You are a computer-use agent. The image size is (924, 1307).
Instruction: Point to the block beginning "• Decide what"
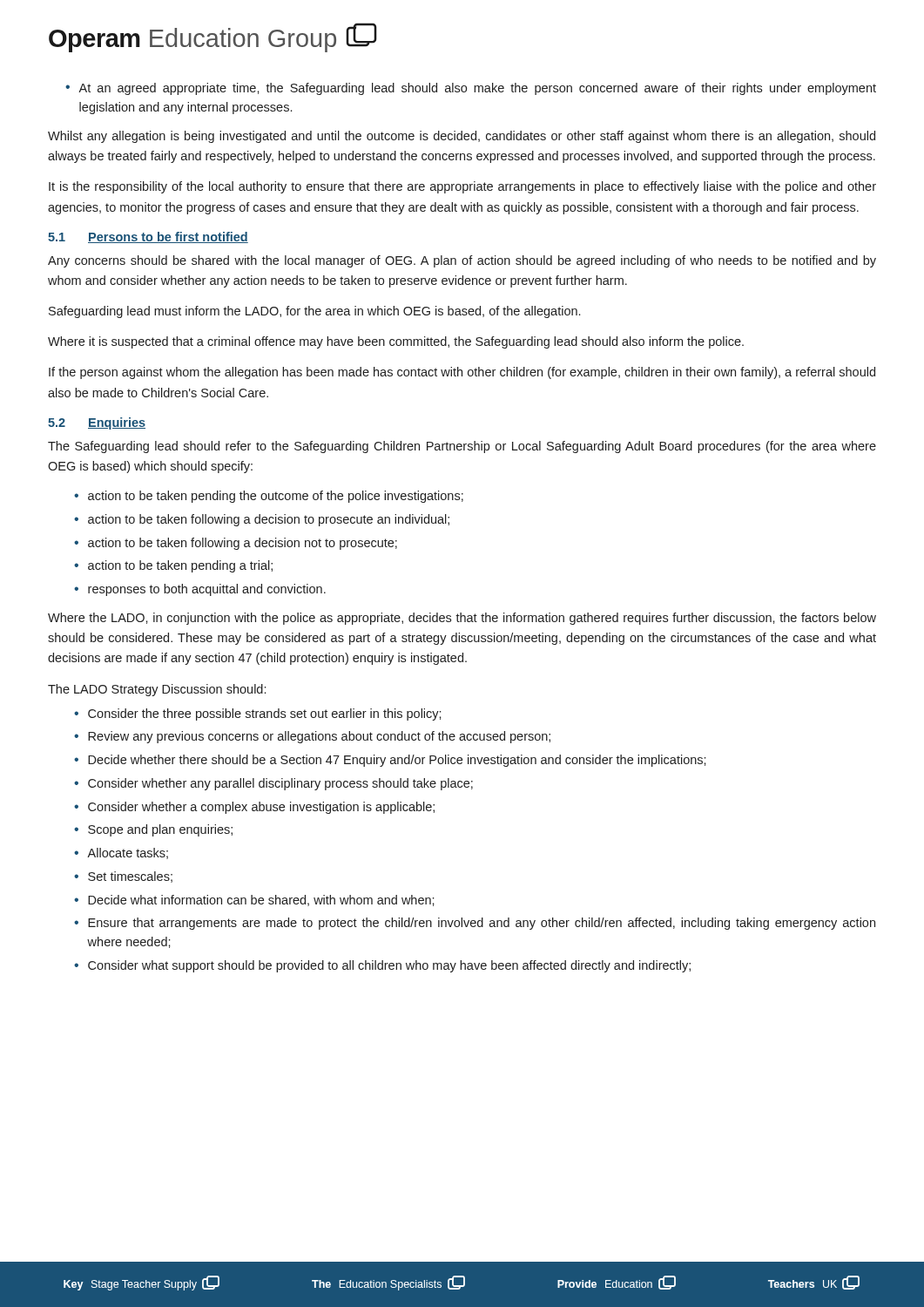pos(254,901)
